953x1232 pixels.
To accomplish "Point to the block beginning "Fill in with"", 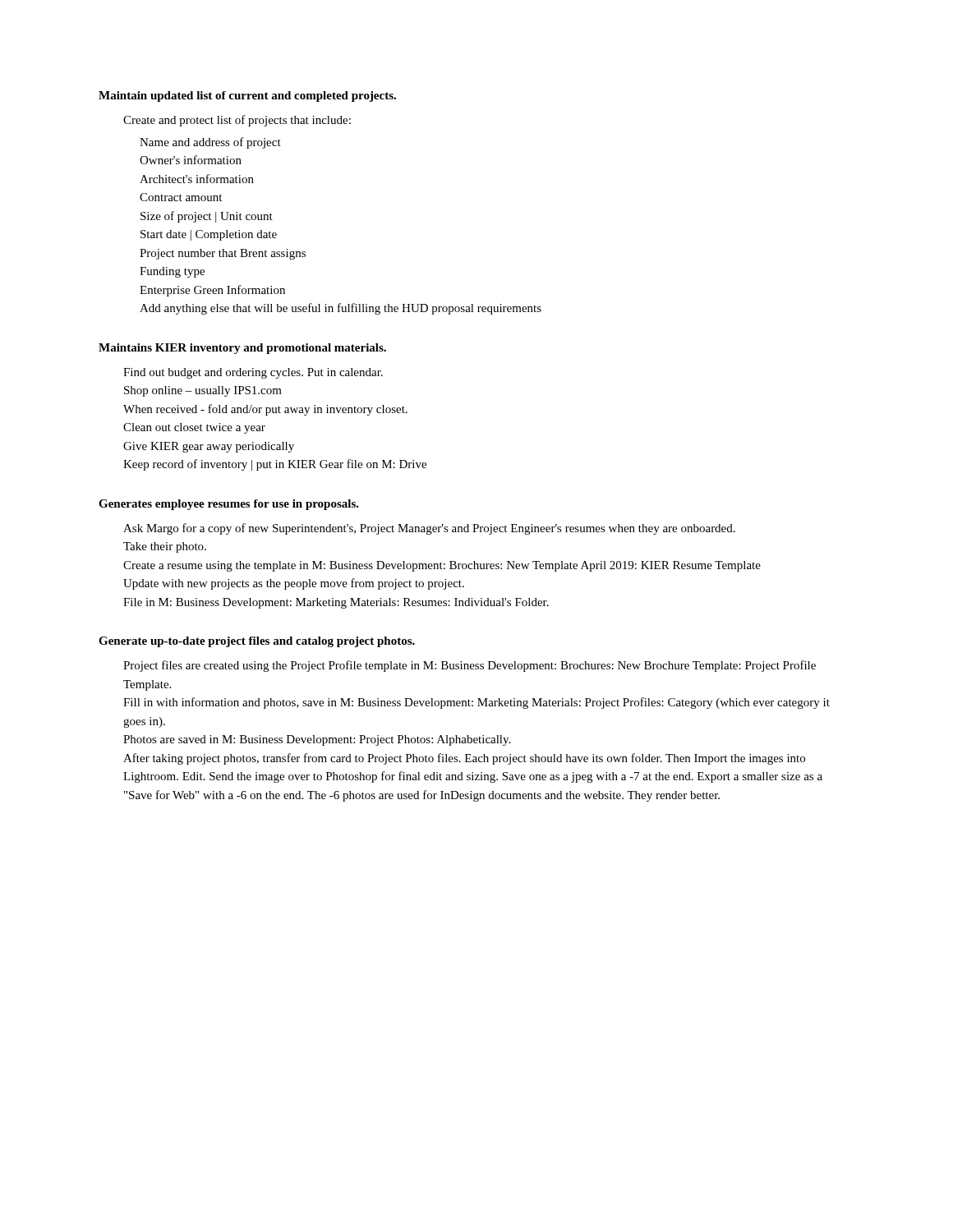I will click(x=489, y=712).
